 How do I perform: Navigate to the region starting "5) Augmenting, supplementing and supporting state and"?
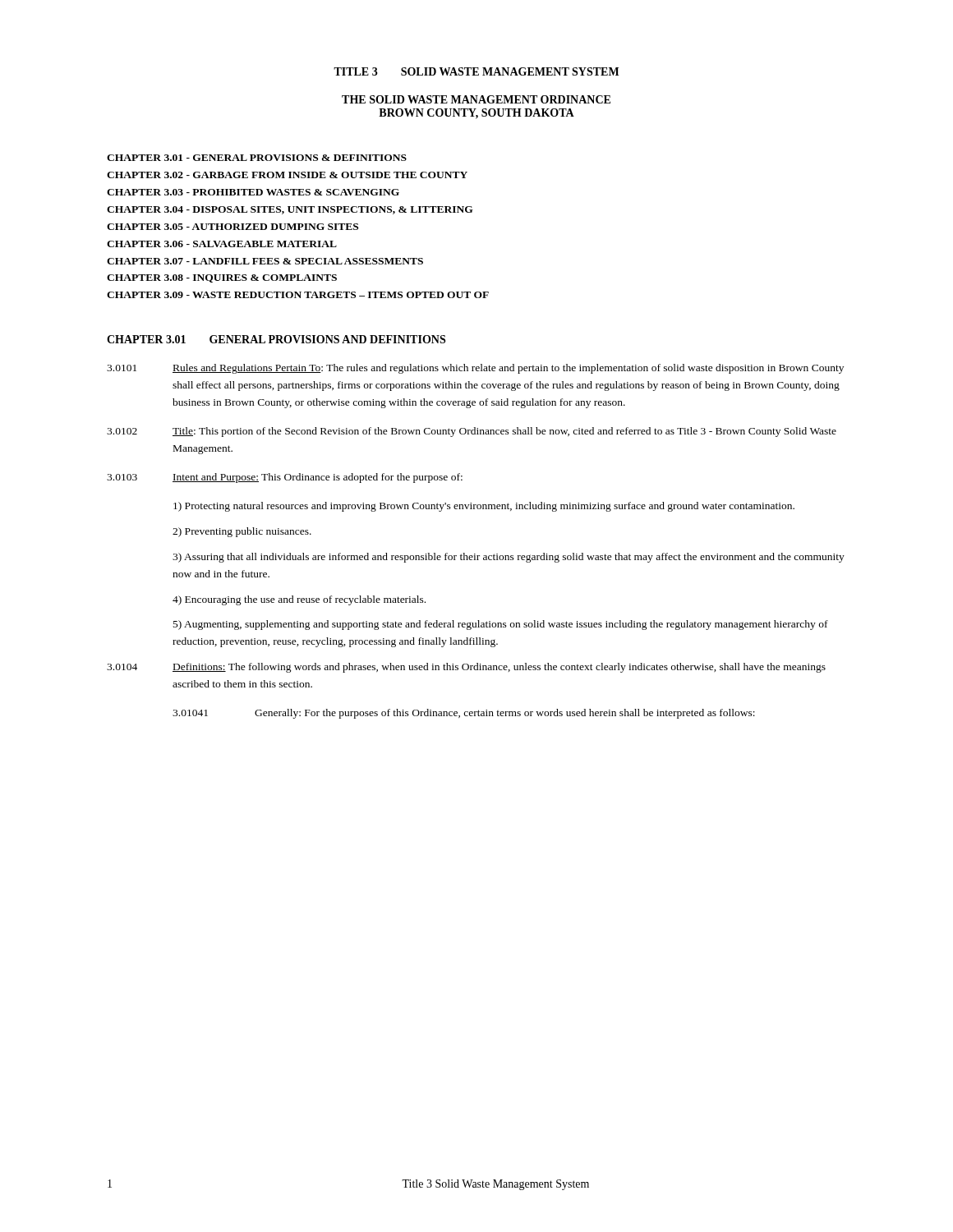coord(500,633)
